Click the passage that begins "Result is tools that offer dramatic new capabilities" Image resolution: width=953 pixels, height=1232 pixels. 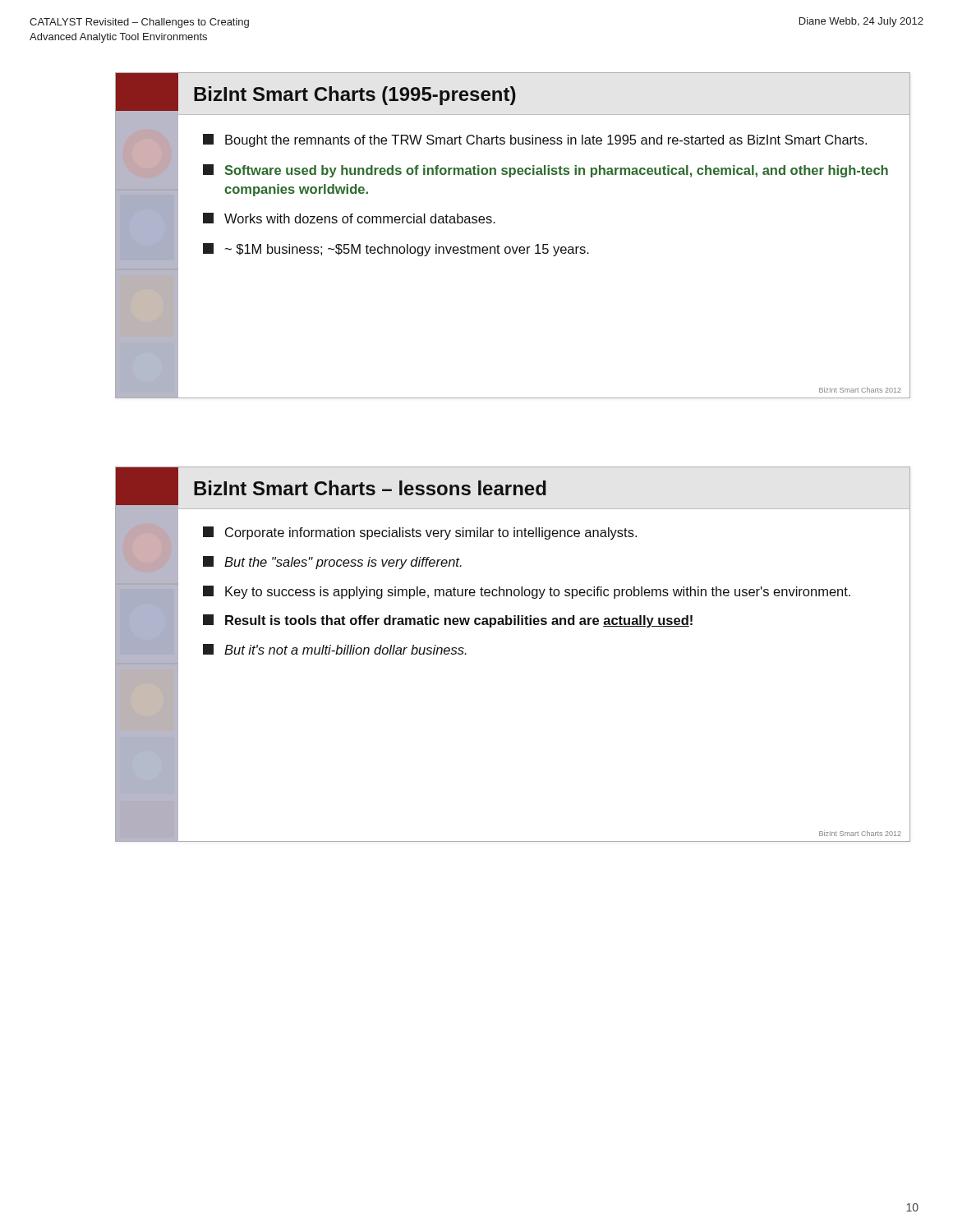[448, 621]
